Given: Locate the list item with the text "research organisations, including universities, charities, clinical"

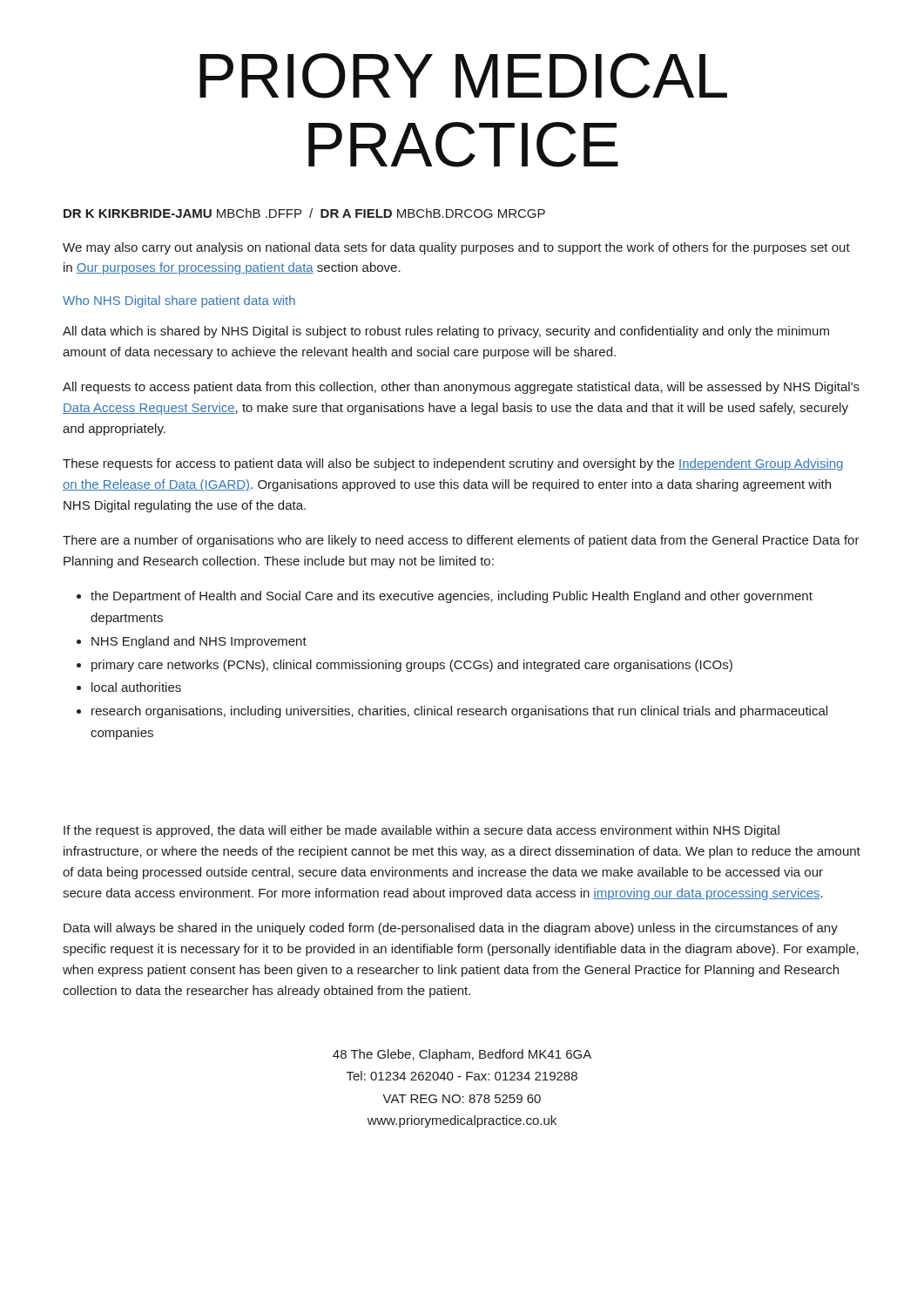Looking at the screenshot, I should pos(462,722).
